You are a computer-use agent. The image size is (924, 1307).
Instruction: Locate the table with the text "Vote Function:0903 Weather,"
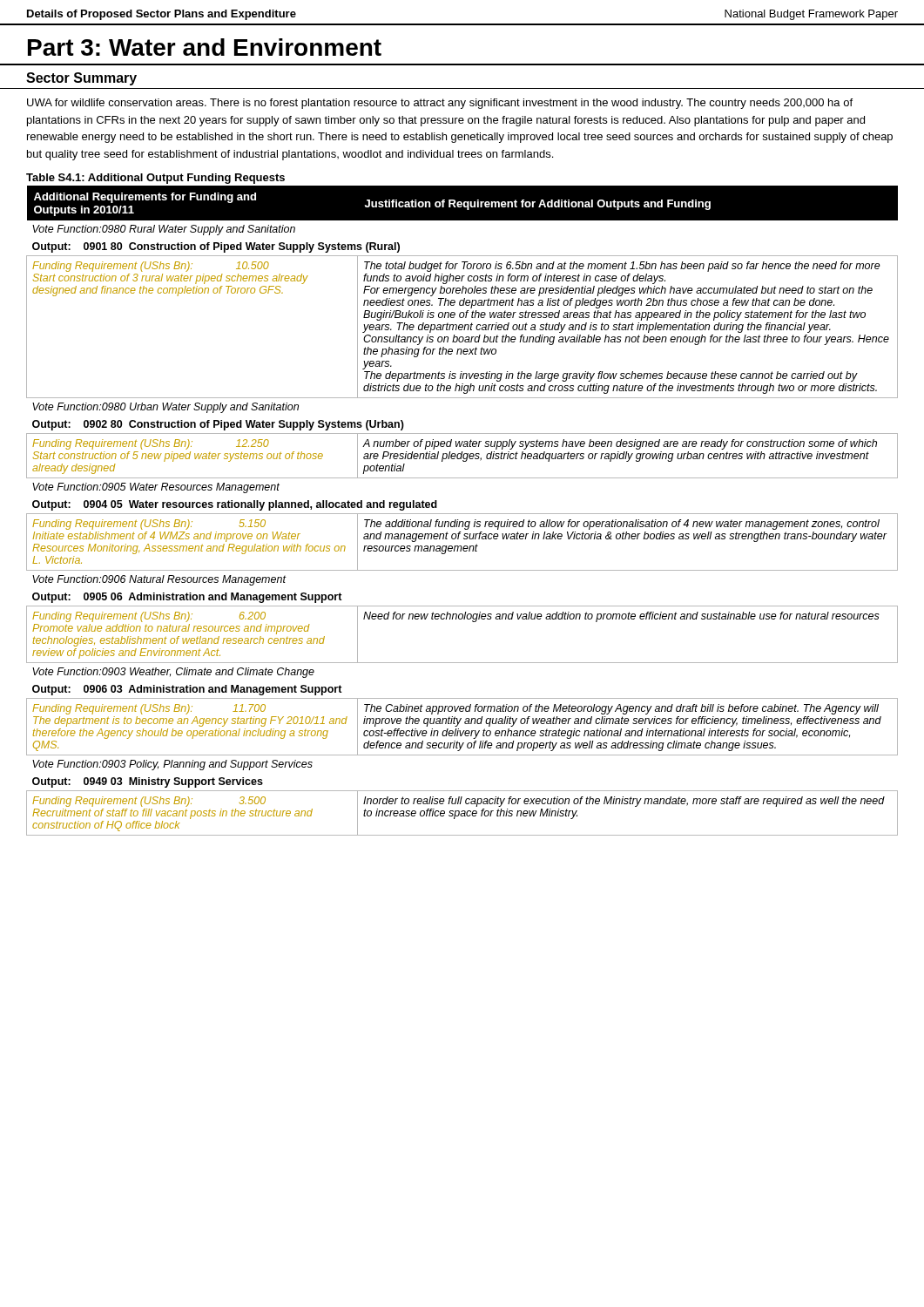[462, 511]
